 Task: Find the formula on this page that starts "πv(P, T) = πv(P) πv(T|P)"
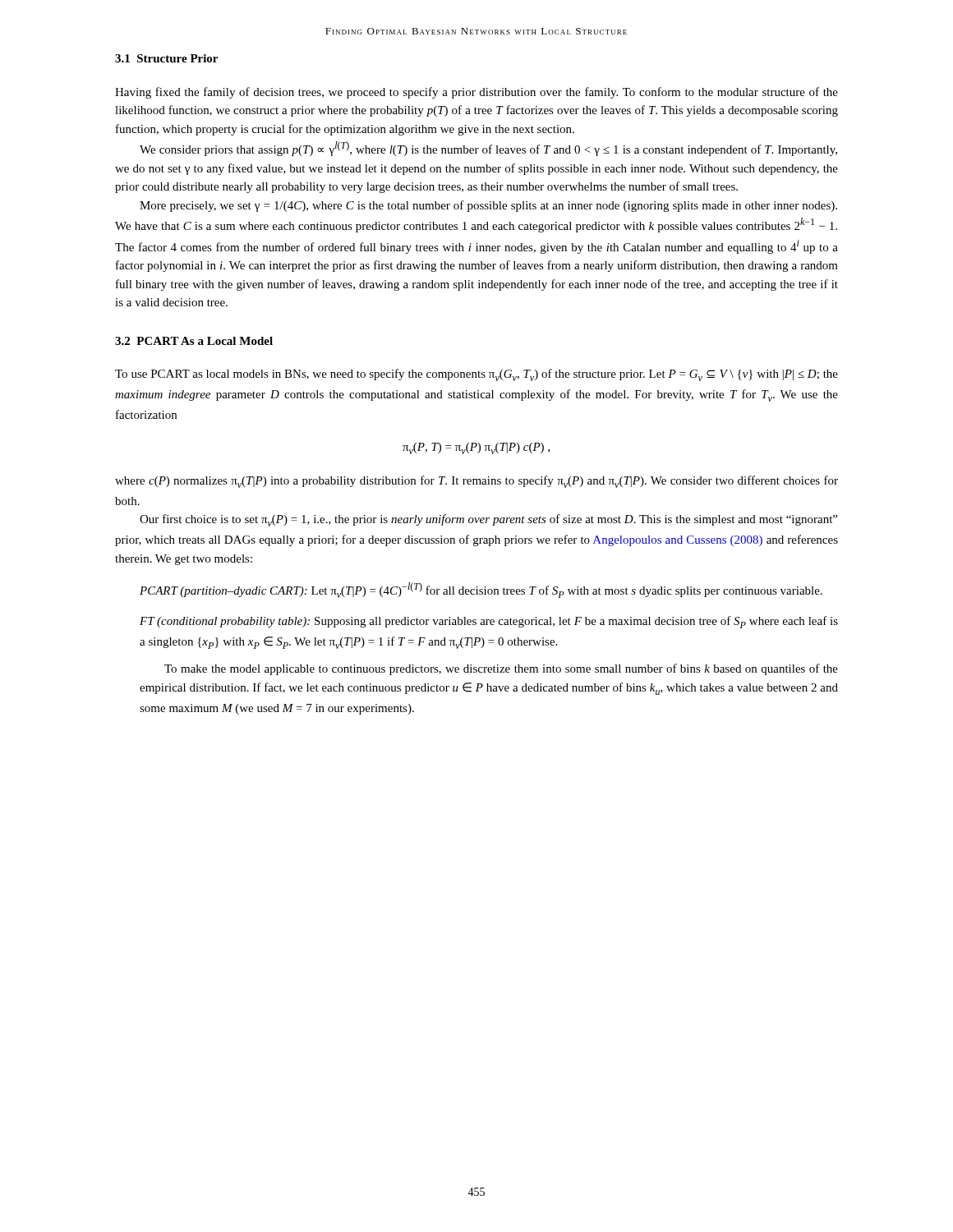(x=476, y=448)
